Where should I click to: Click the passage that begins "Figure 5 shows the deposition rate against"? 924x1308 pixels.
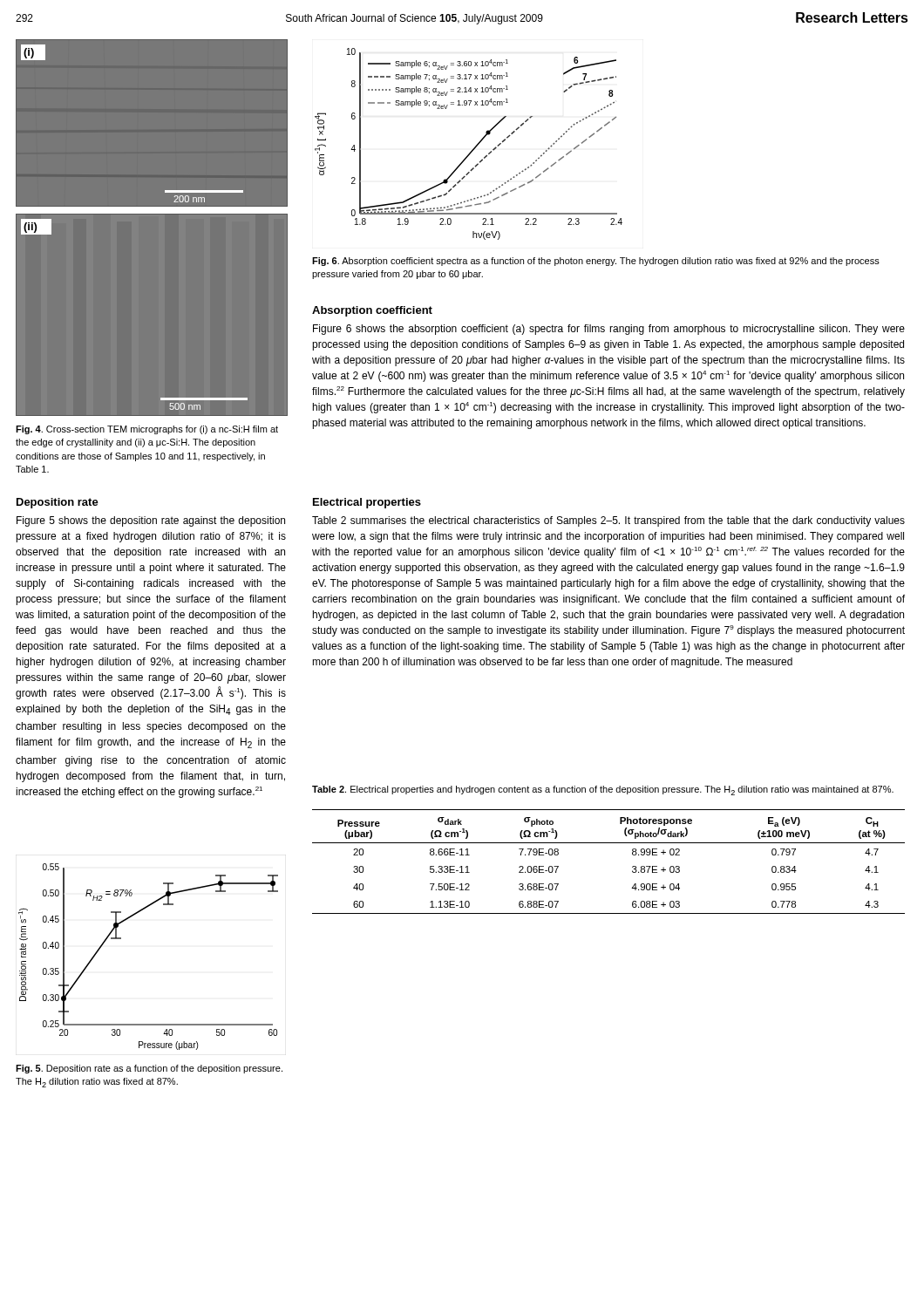[151, 656]
